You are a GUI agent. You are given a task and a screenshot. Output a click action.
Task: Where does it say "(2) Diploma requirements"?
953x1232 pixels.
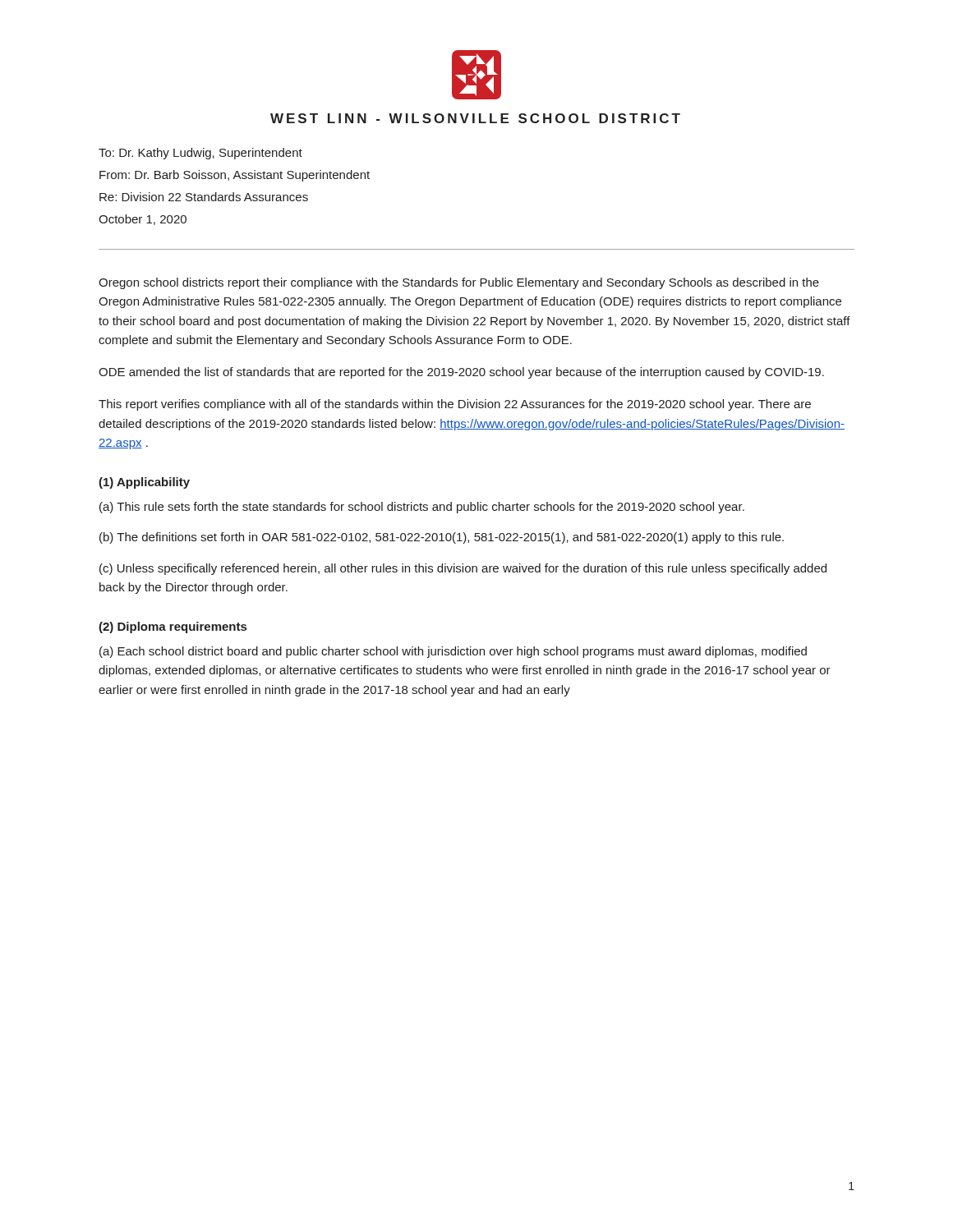(173, 626)
